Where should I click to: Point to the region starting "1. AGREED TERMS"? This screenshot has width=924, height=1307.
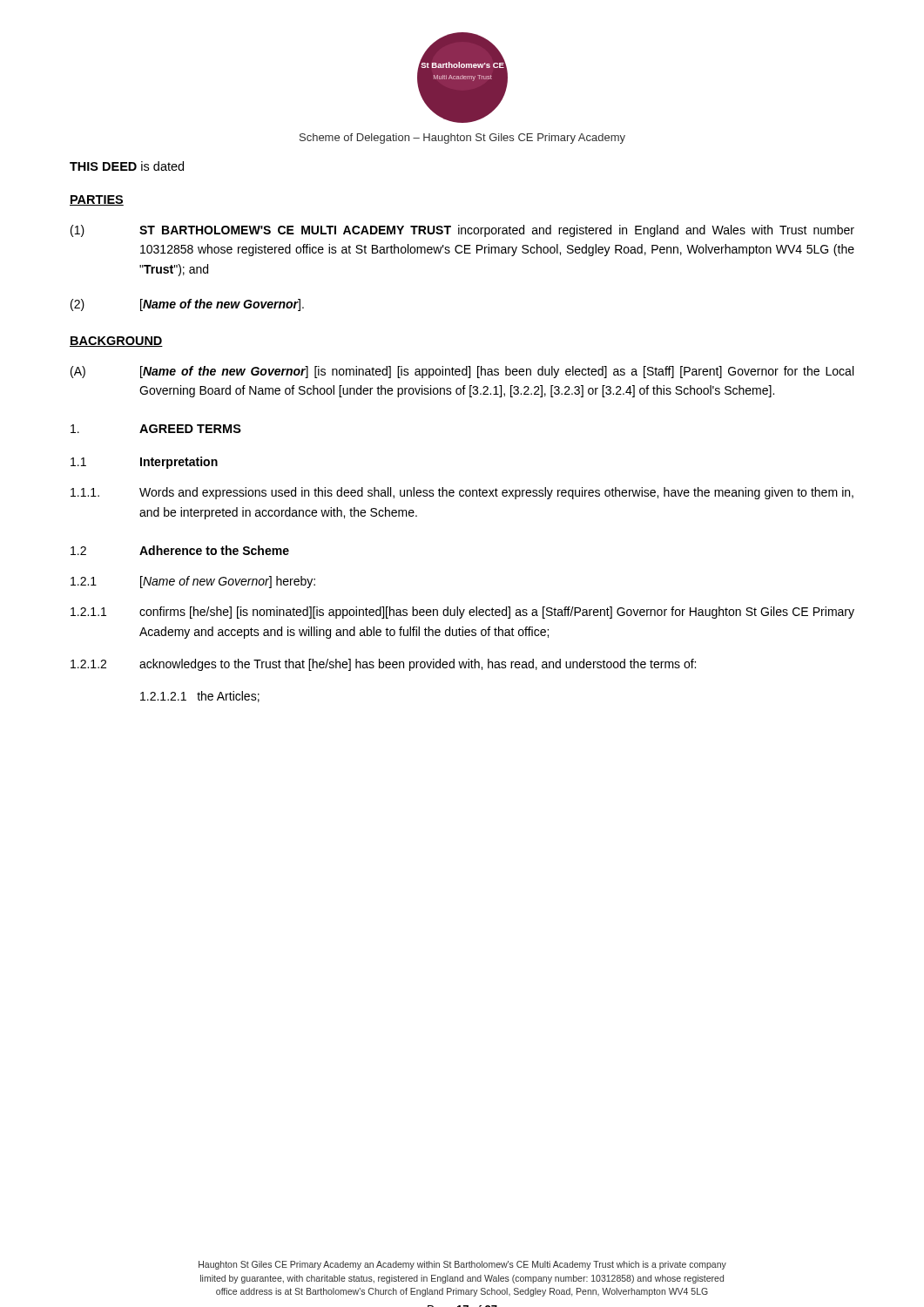point(156,429)
